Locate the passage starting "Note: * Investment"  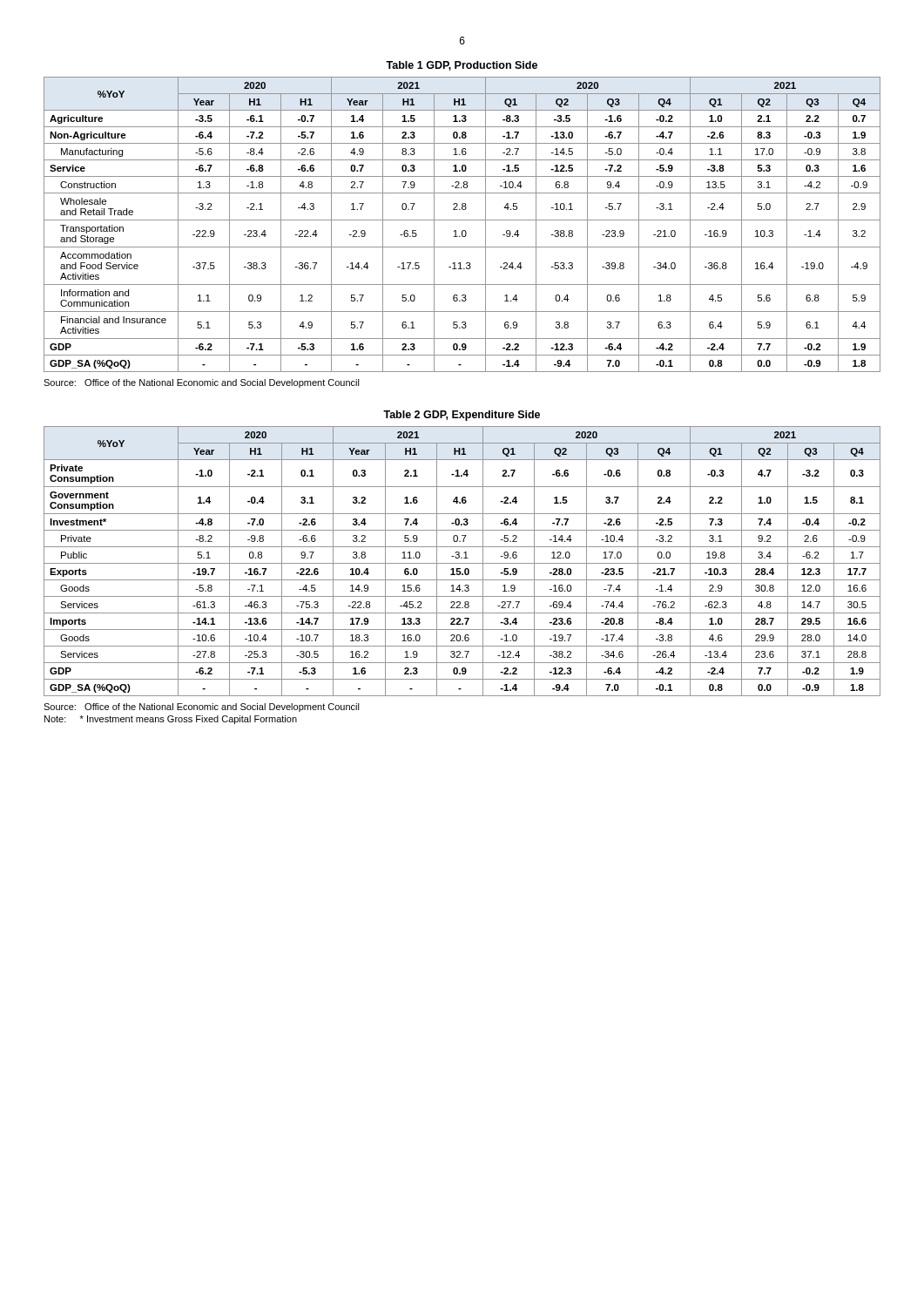point(170,719)
